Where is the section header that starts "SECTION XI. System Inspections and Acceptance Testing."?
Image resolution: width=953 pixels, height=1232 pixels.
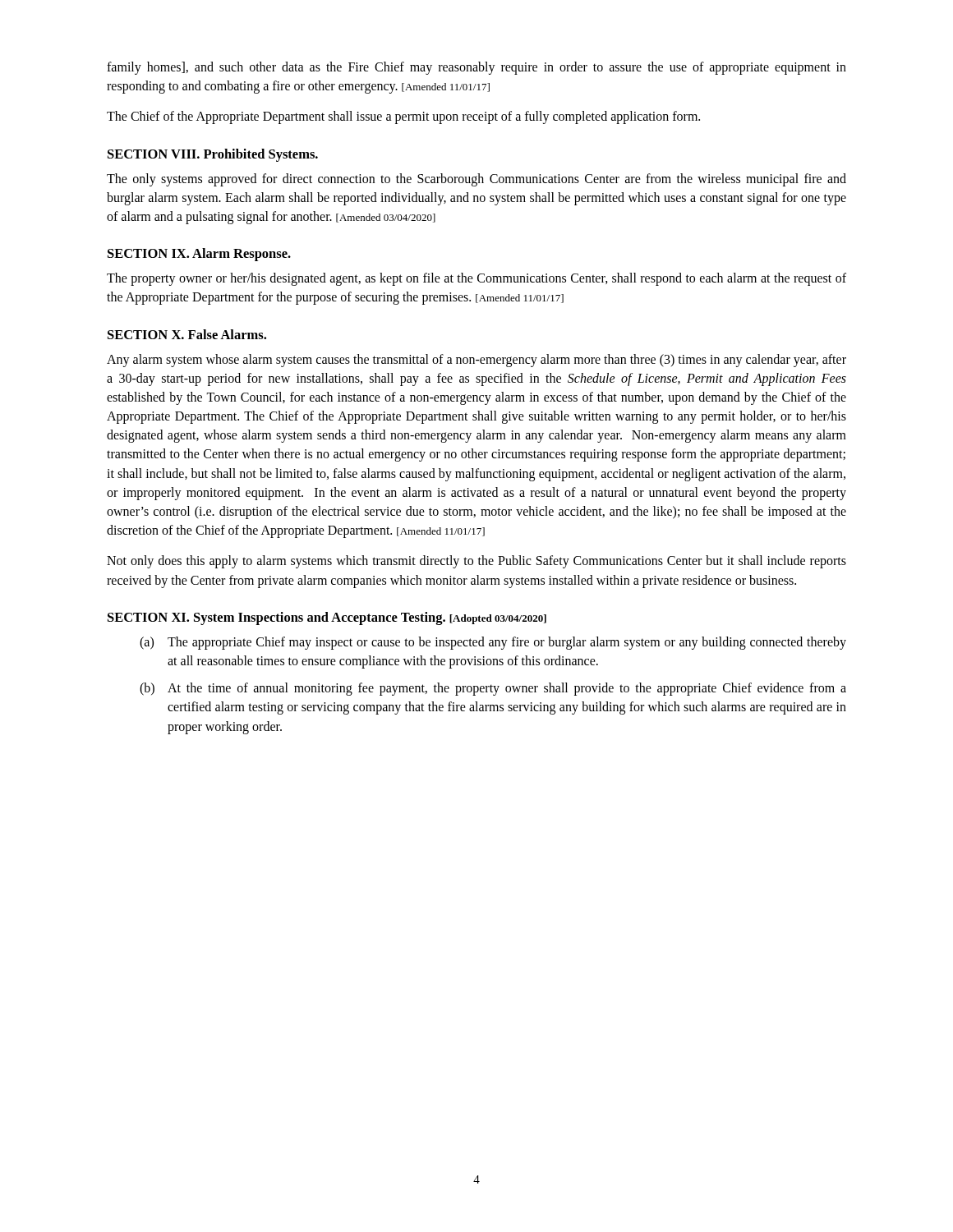(x=327, y=617)
